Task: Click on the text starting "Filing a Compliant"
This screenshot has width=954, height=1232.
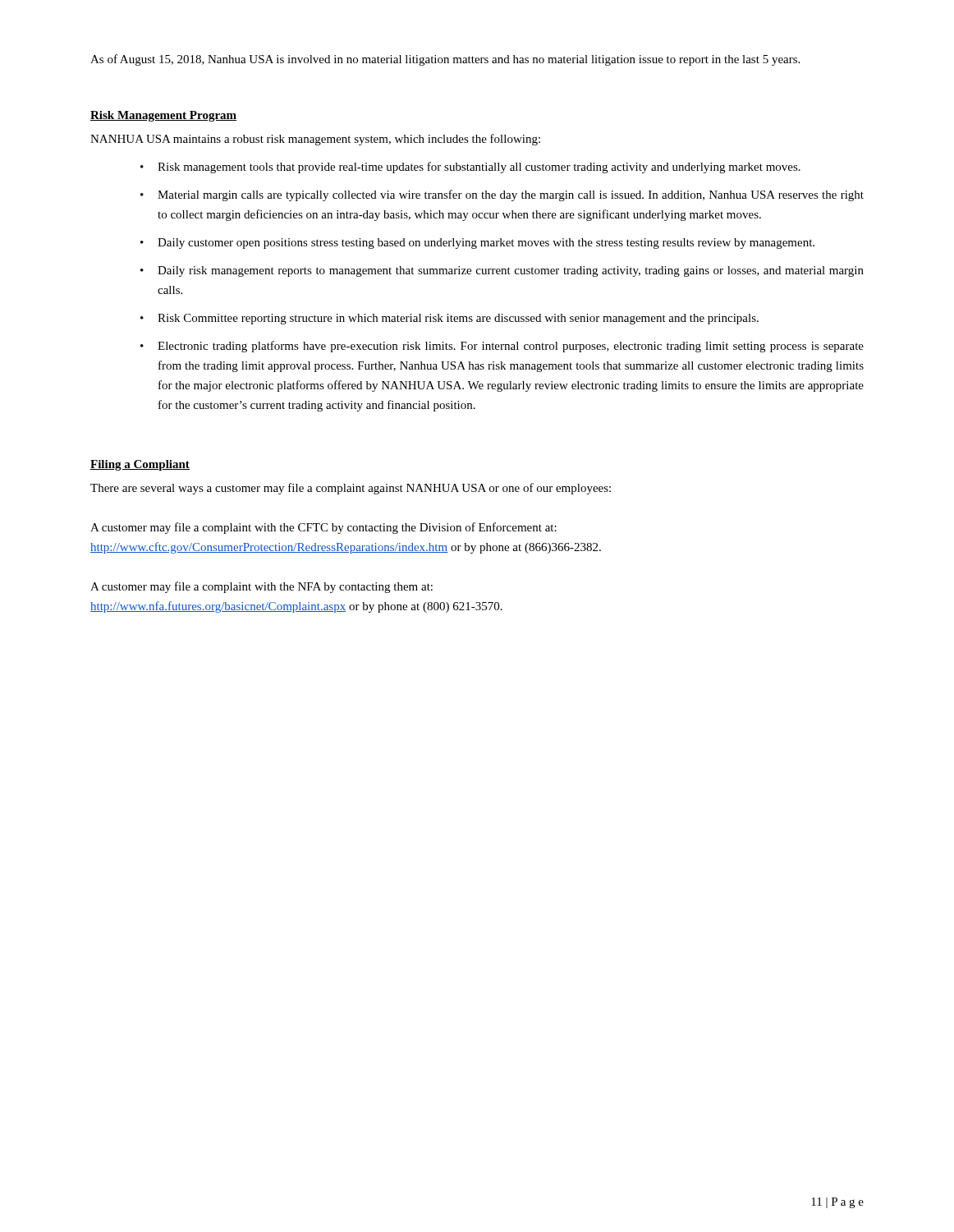Action: pos(140,464)
